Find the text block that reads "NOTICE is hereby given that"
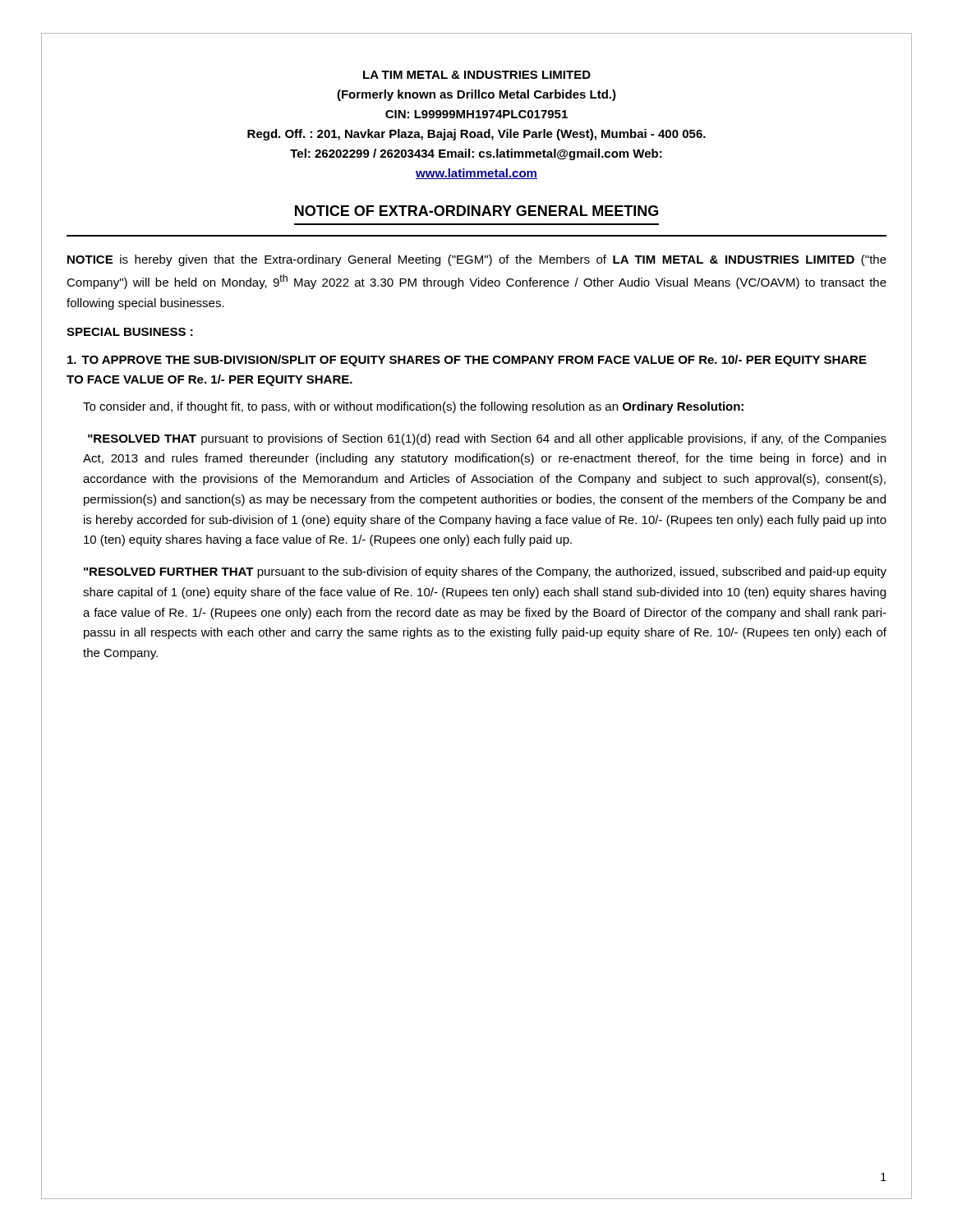This screenshot has height=1232, width=953. [476, 281]
